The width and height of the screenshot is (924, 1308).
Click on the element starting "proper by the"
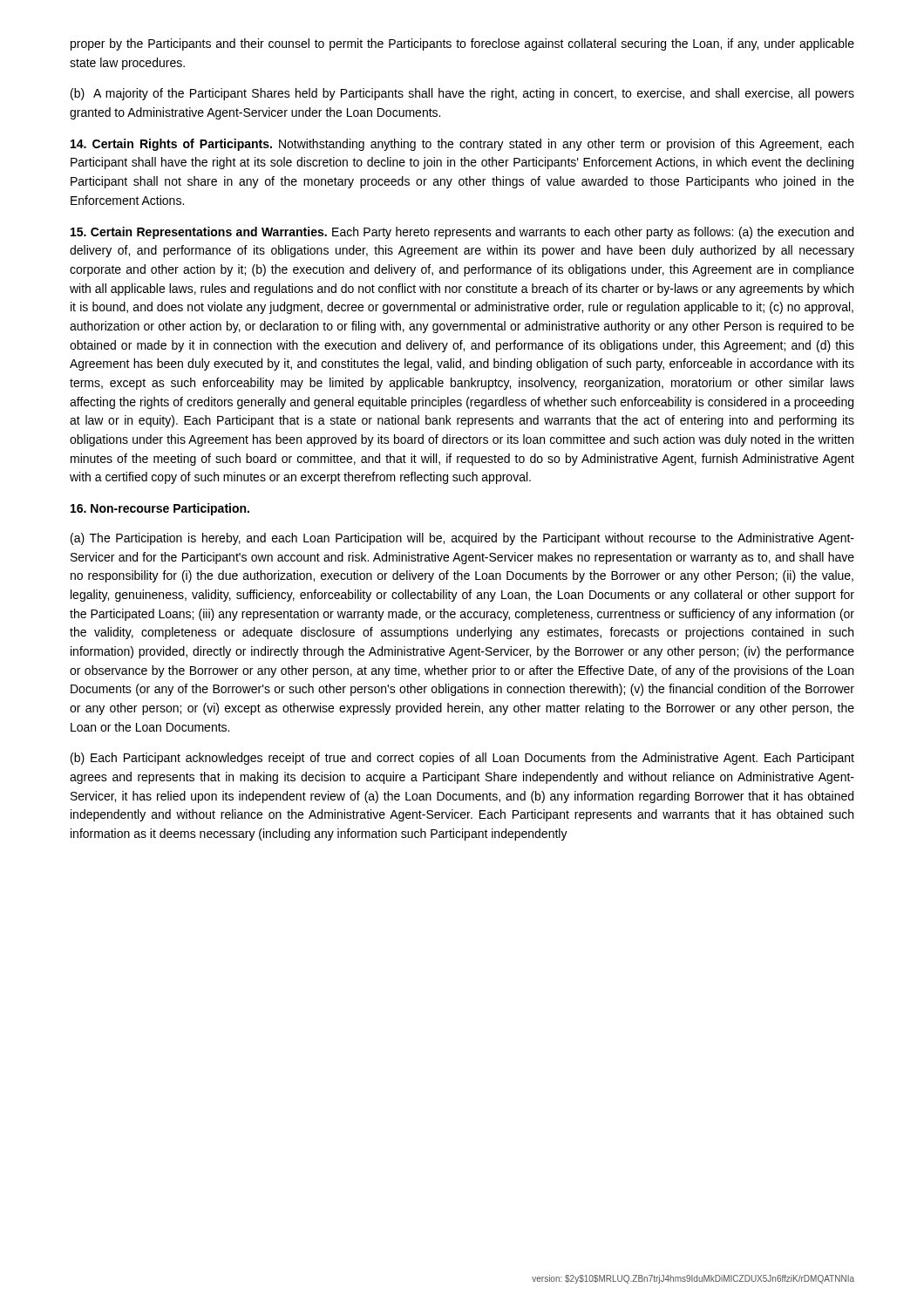pos(462,53)
